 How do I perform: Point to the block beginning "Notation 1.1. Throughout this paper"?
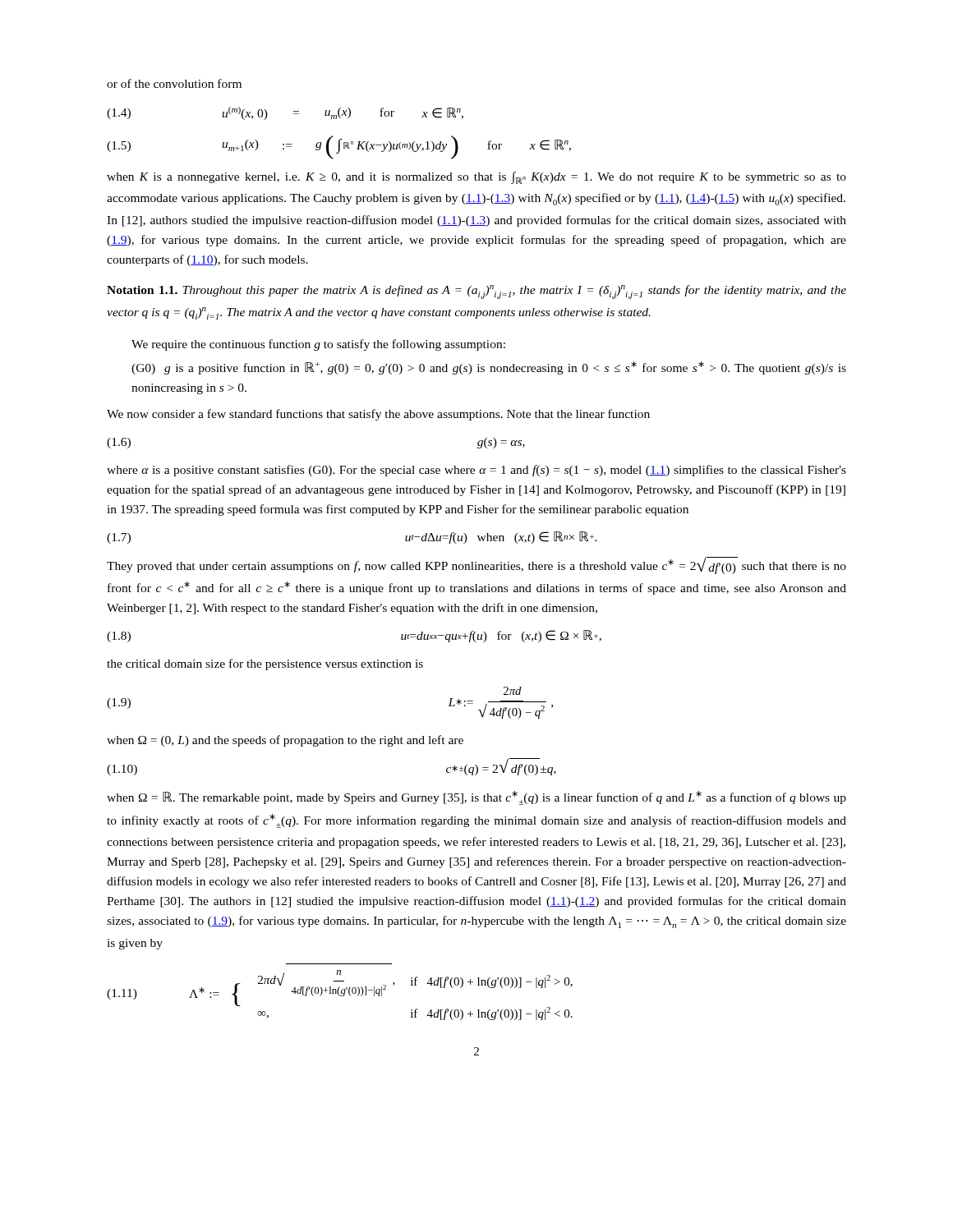click(x=476, y=301)
